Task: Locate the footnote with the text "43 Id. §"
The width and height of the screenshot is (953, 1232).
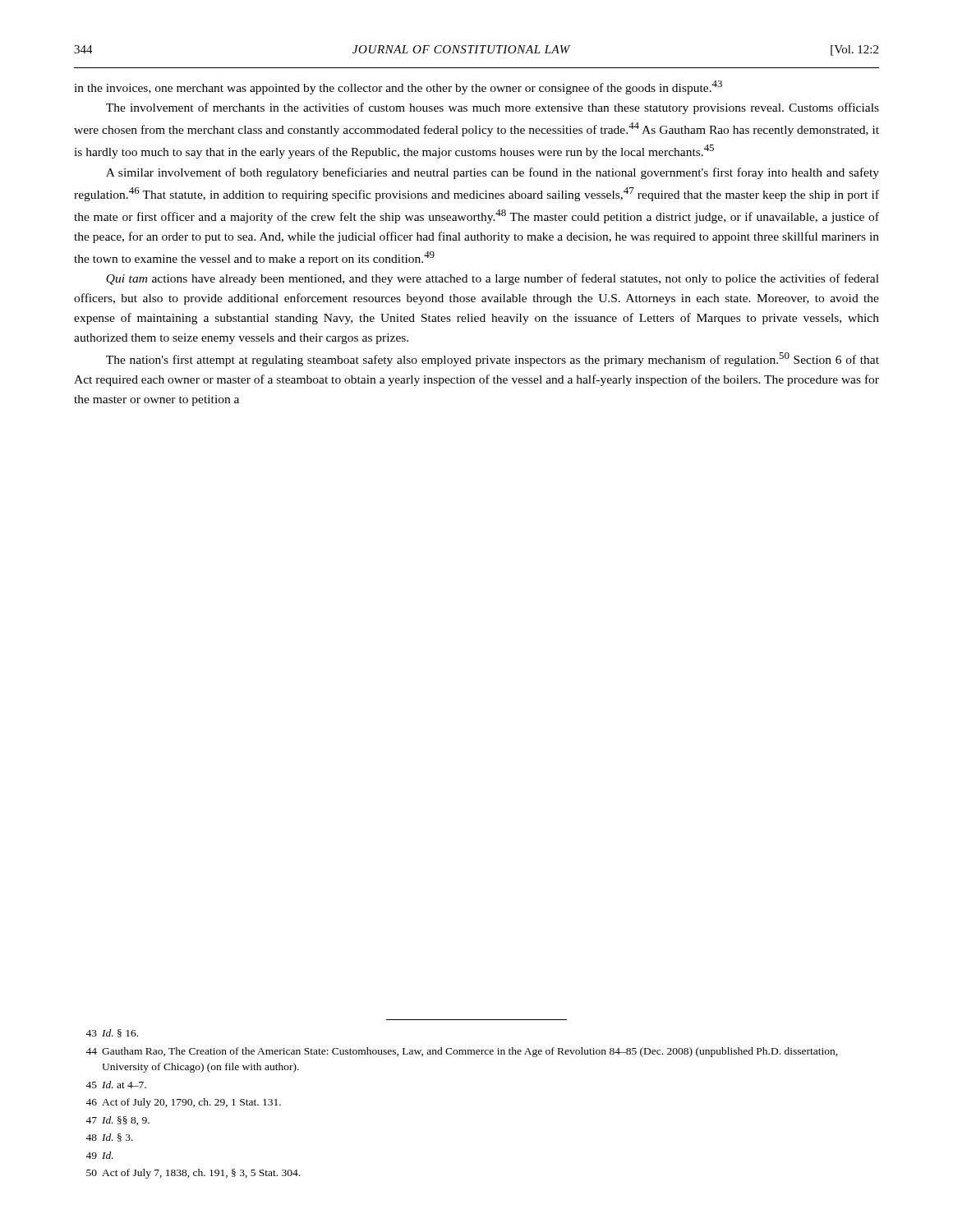Action: coord(112,1033)
